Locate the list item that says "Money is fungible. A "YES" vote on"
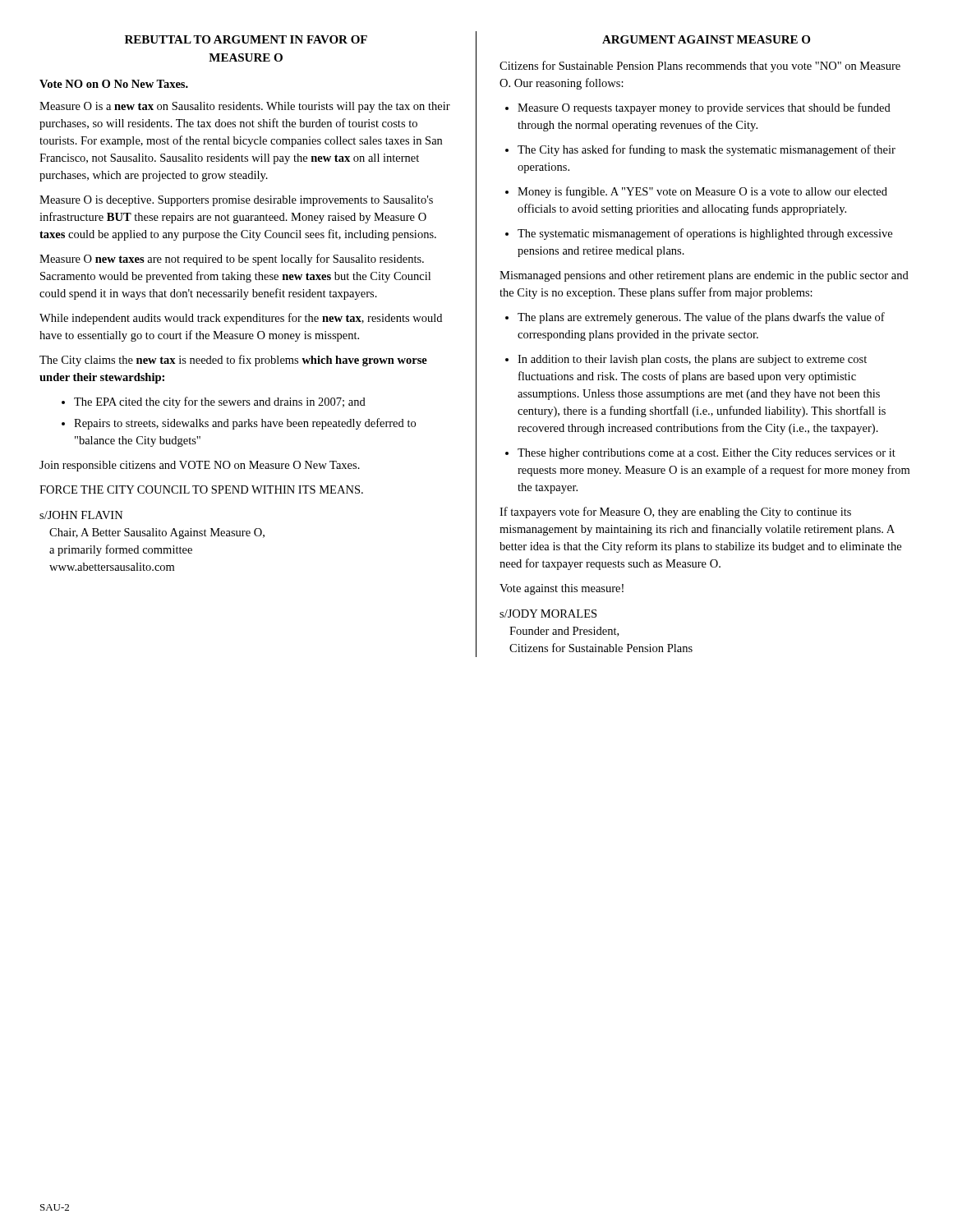The height and width of the screenshot is (1232, 953). click(707, 200)
